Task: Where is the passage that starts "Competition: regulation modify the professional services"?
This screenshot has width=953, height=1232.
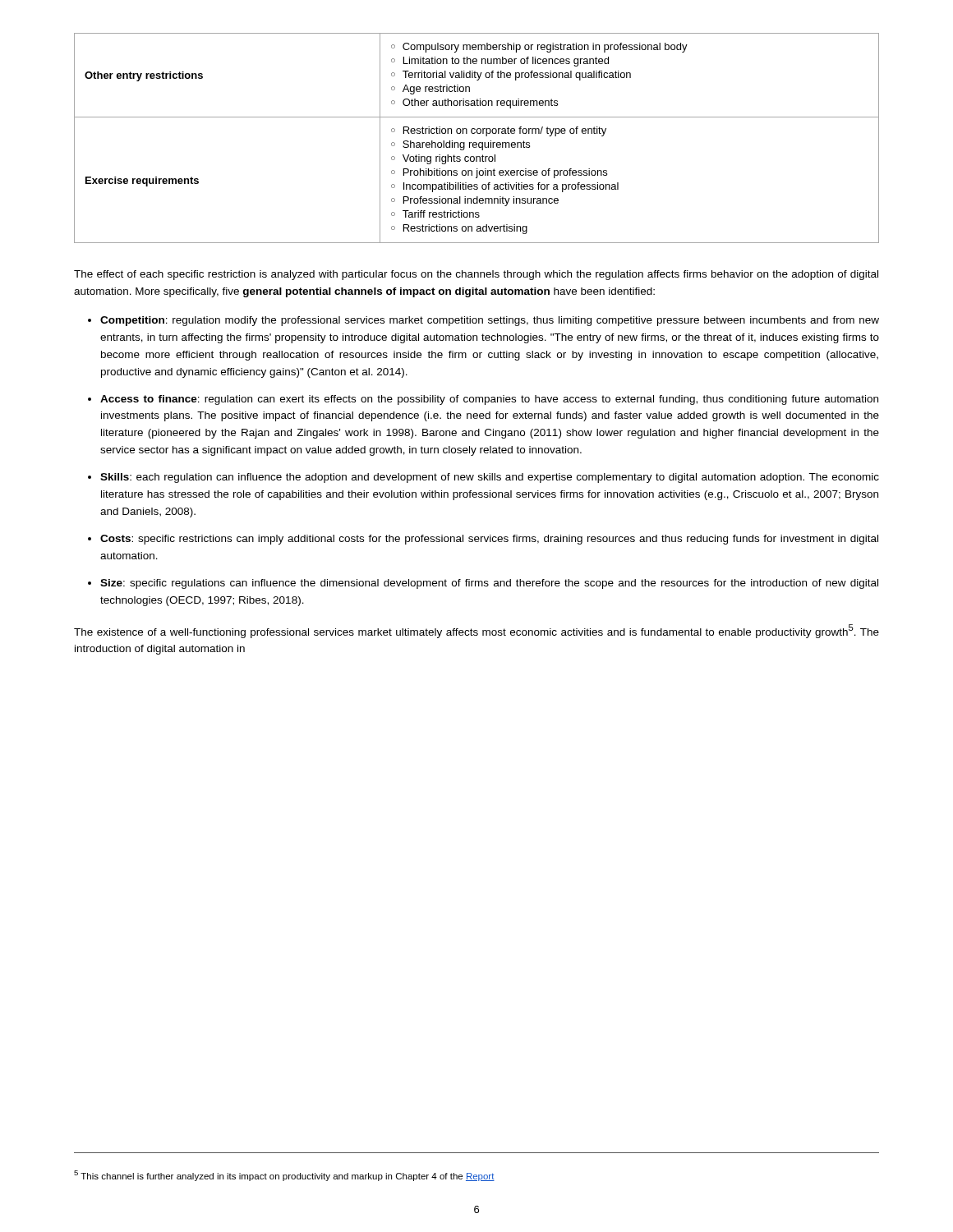Action: coord(490,346)
